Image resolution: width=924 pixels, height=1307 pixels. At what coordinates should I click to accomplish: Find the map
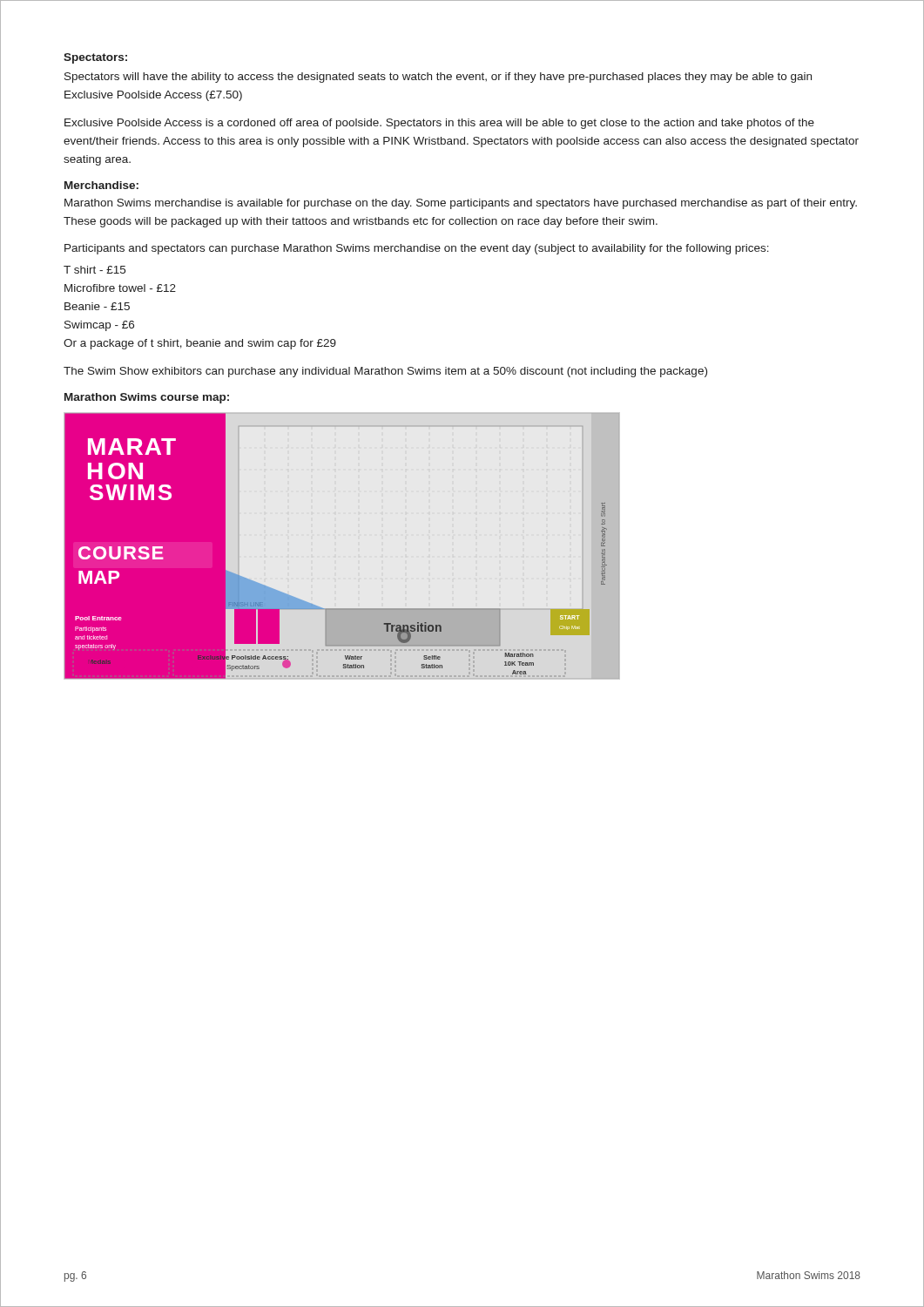[342, 546]
